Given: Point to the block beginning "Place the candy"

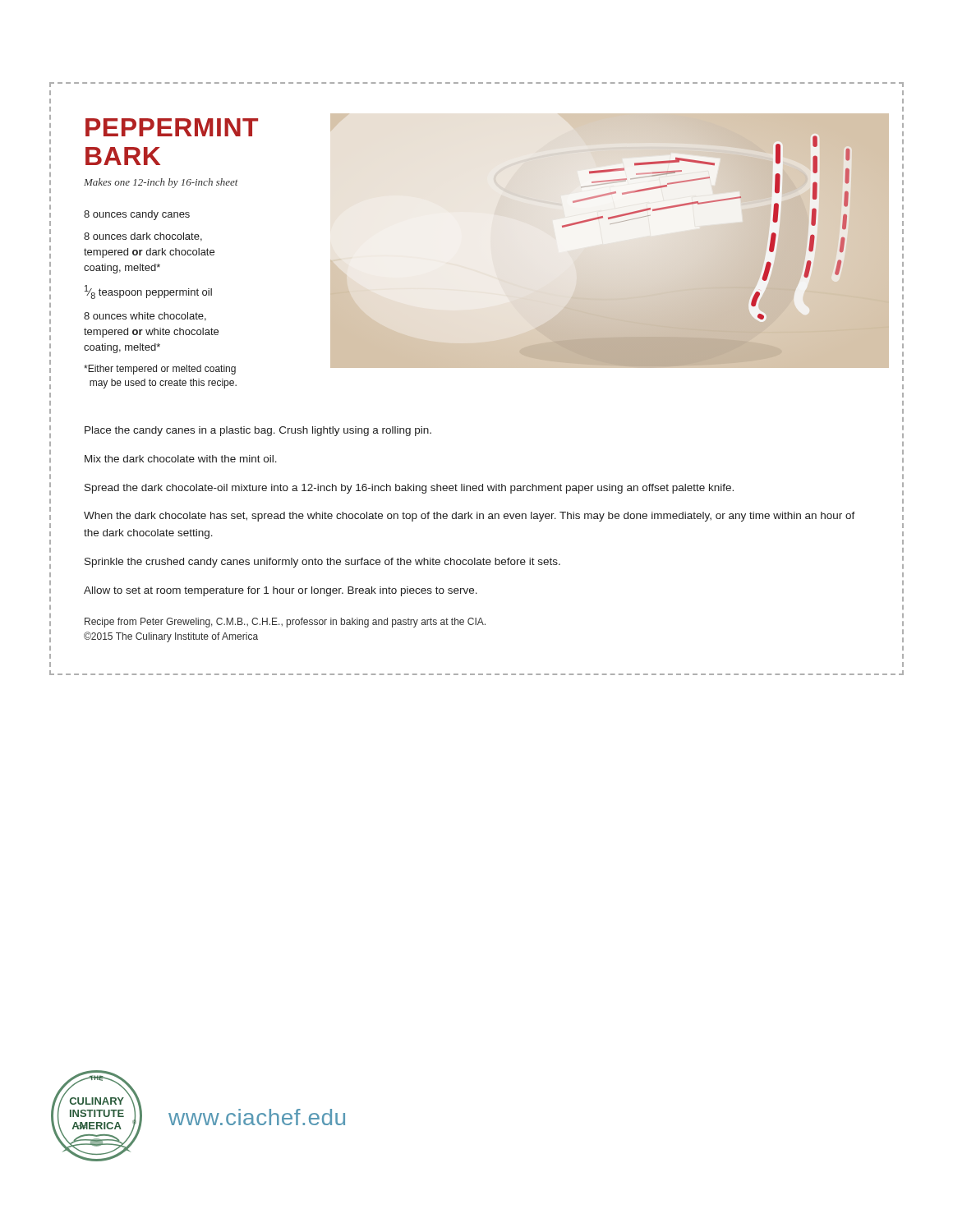Looking at the screenshot, I should point(258,431).
